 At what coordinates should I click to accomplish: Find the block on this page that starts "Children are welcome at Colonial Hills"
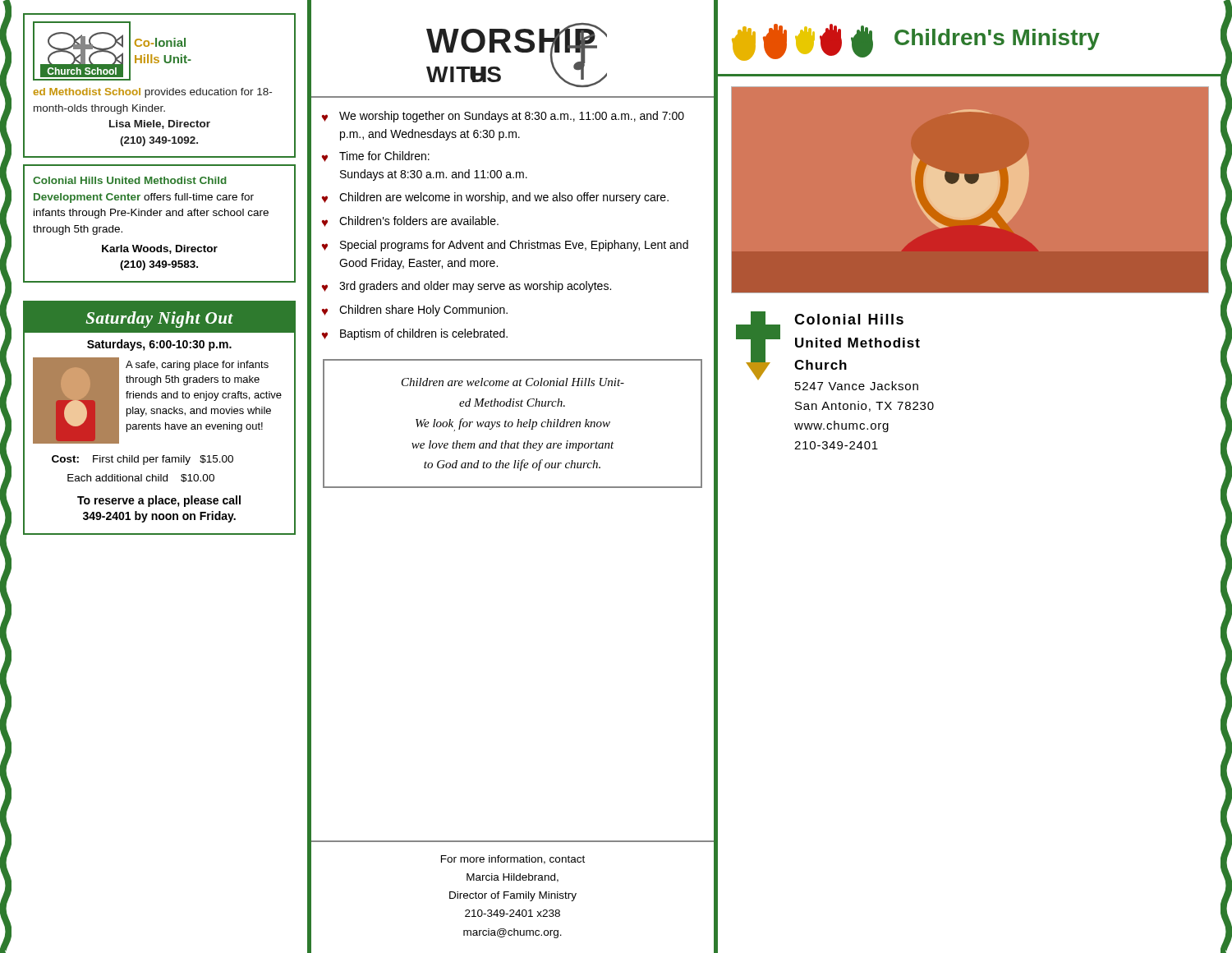tap(513, 423)
